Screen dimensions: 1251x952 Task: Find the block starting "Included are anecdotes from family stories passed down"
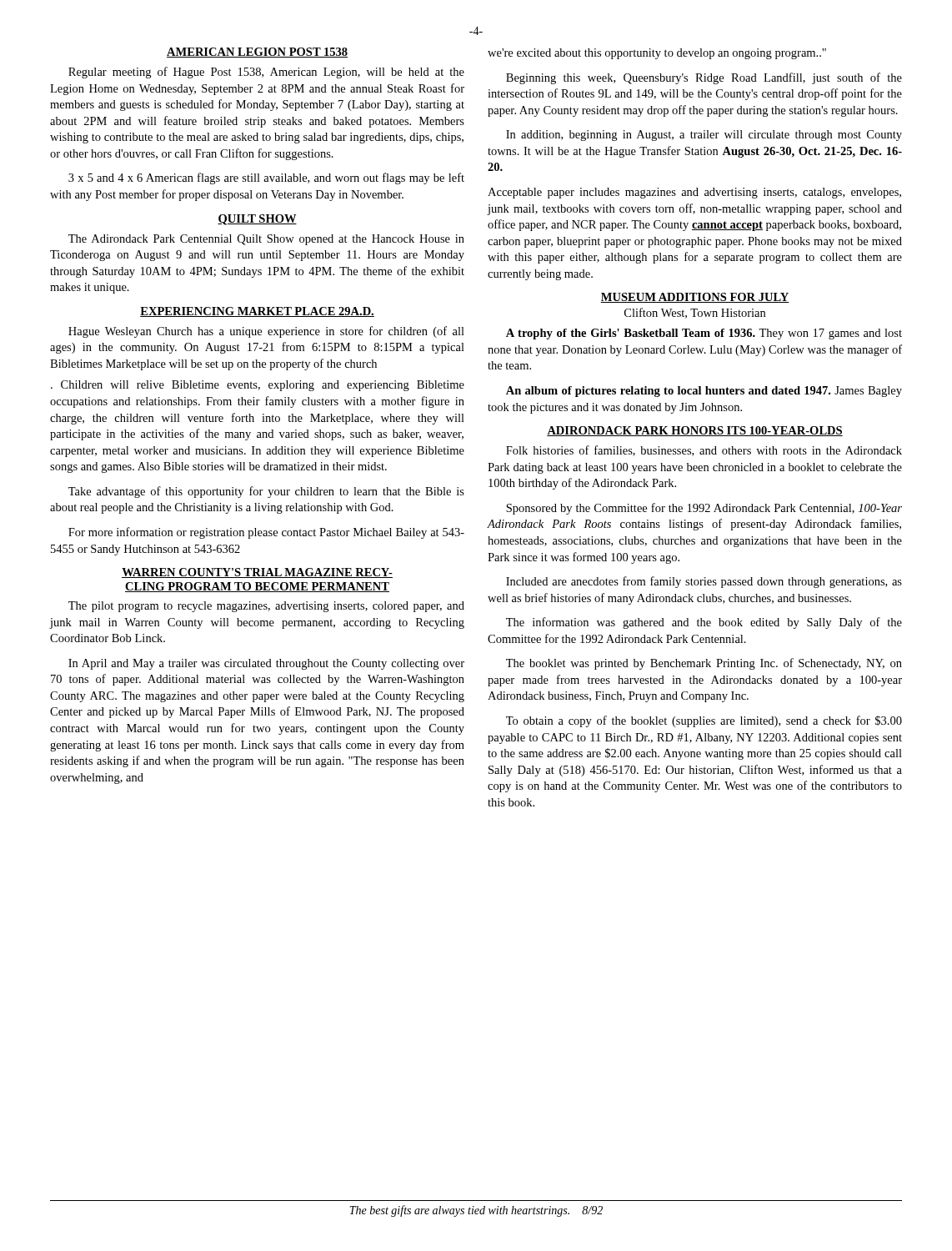point(695,590)
